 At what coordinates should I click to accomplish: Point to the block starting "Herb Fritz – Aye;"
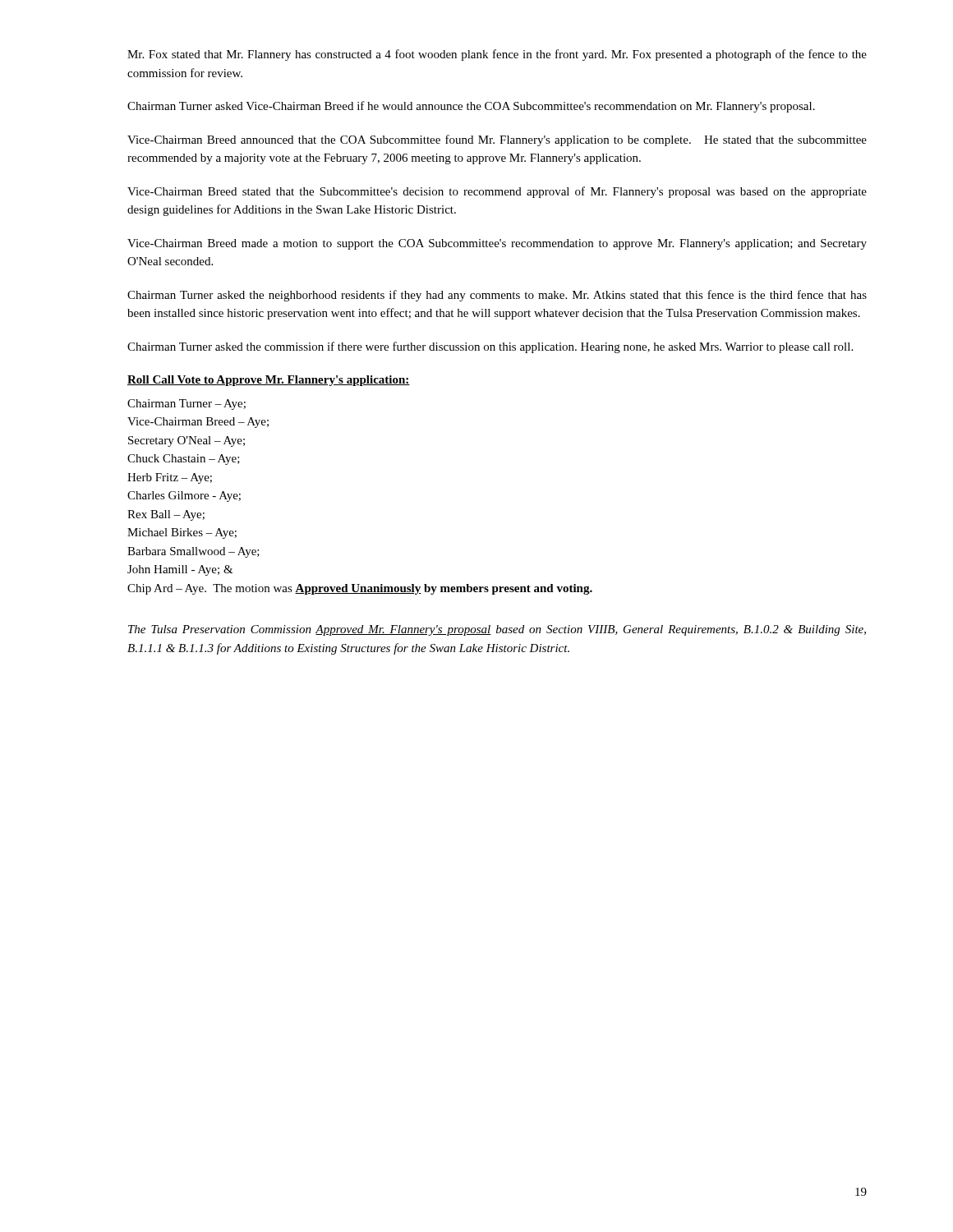pyautogui.click(x=170, y=477)
